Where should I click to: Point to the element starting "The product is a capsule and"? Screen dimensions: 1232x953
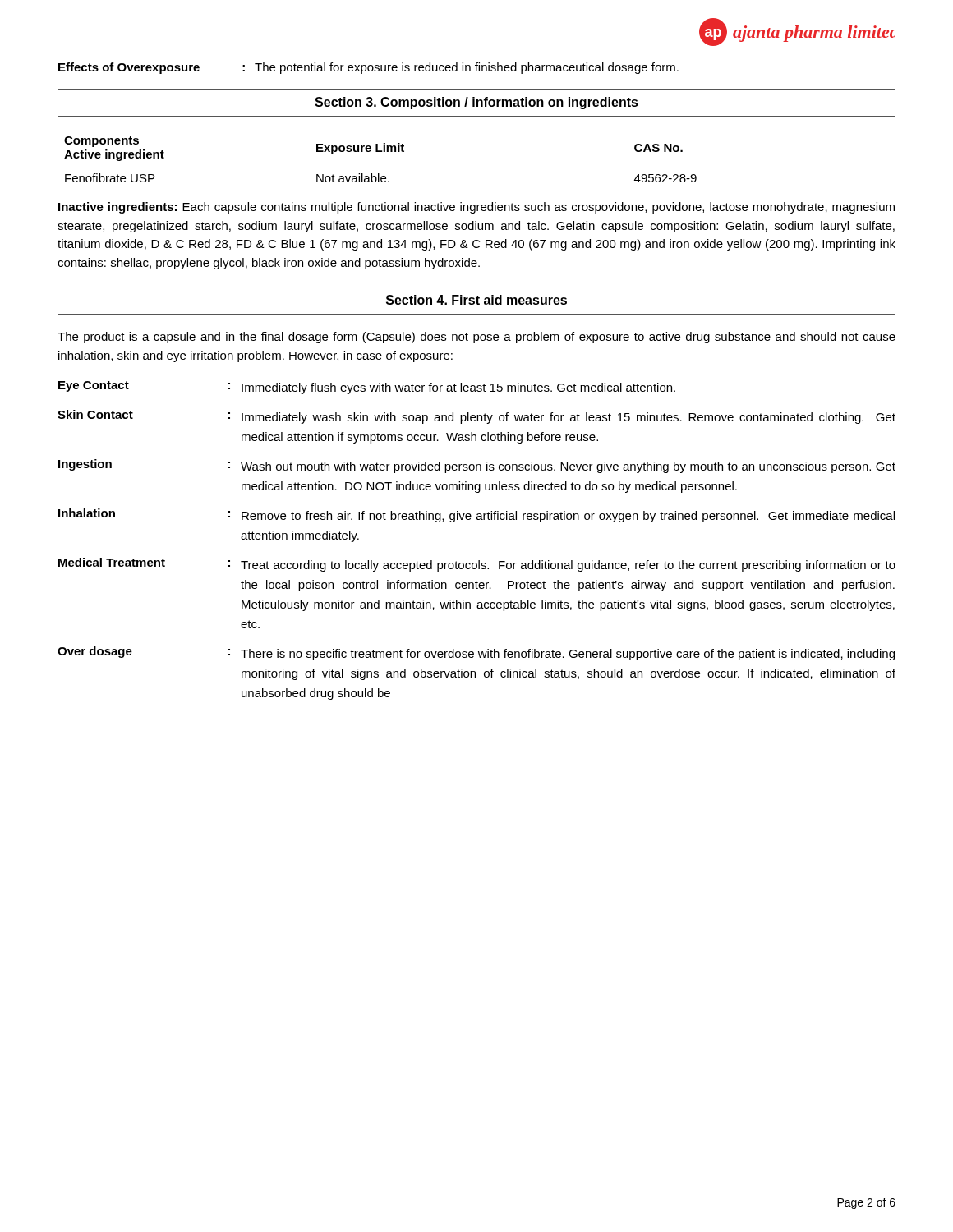pos(476,346)
